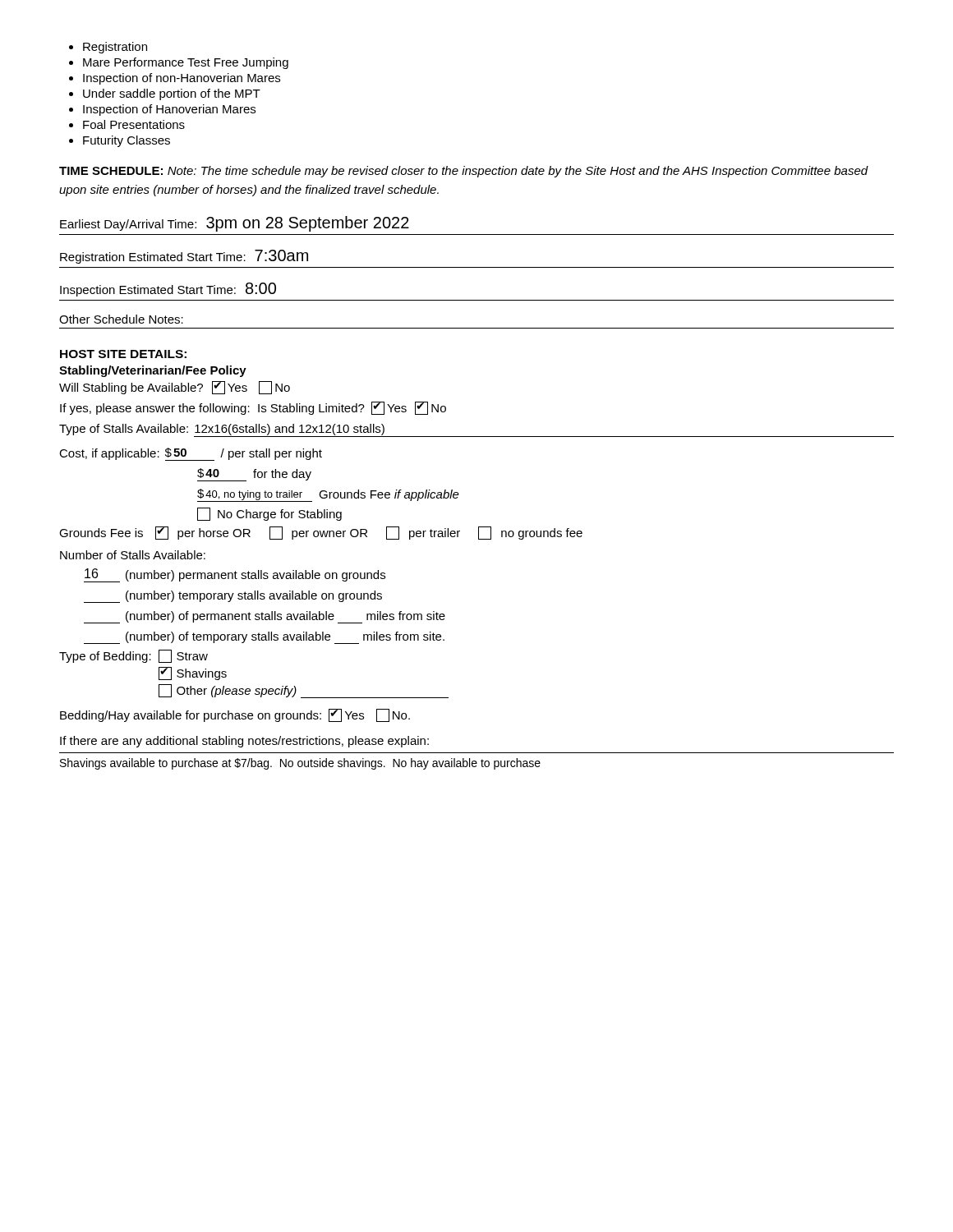Locate the text "Bedding/Hay available for purchase on grounds: Yes No."
This screenshot has height=1232, width=953.
[235, 715]
